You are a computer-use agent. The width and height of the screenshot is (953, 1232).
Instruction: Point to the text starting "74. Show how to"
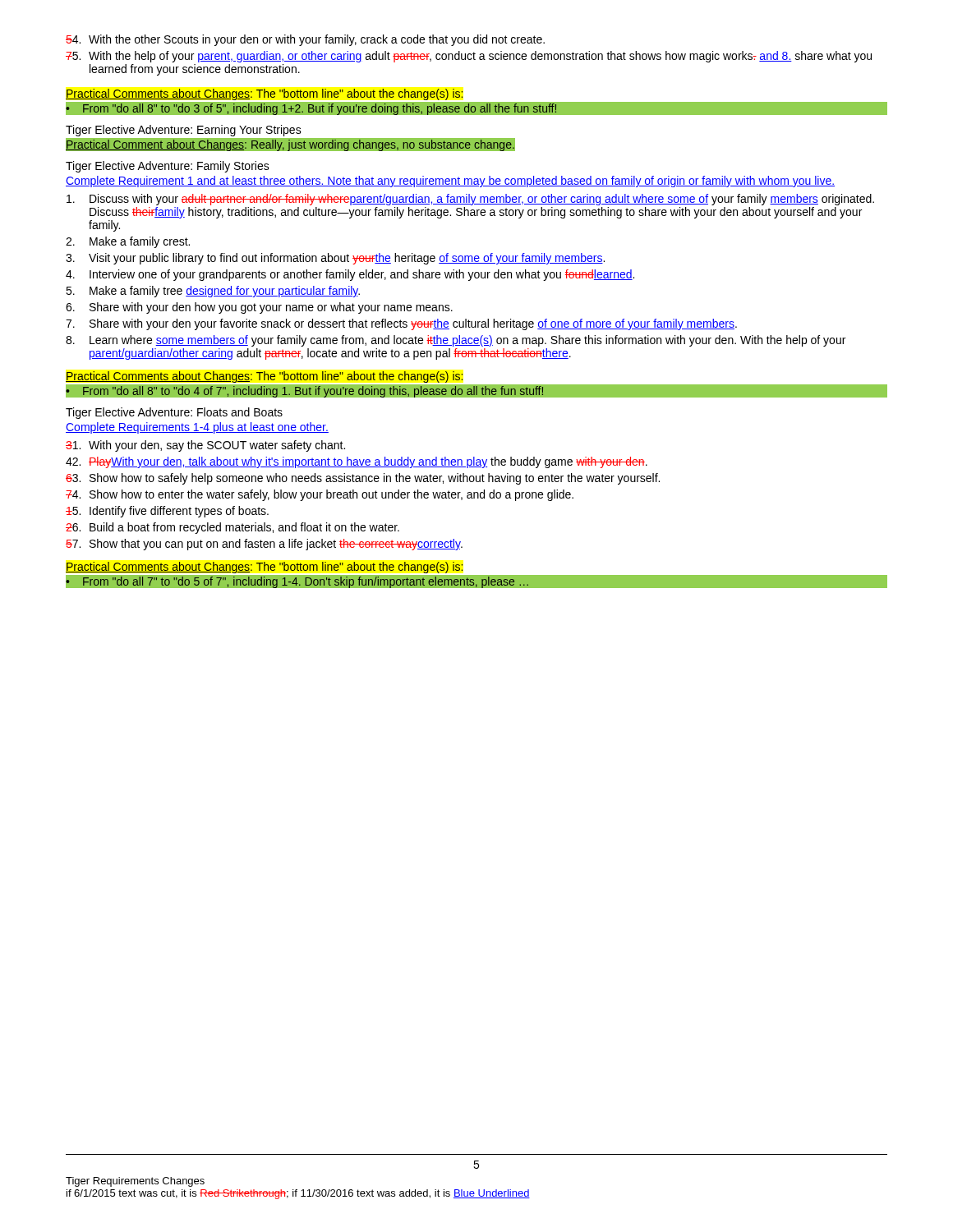320,494
